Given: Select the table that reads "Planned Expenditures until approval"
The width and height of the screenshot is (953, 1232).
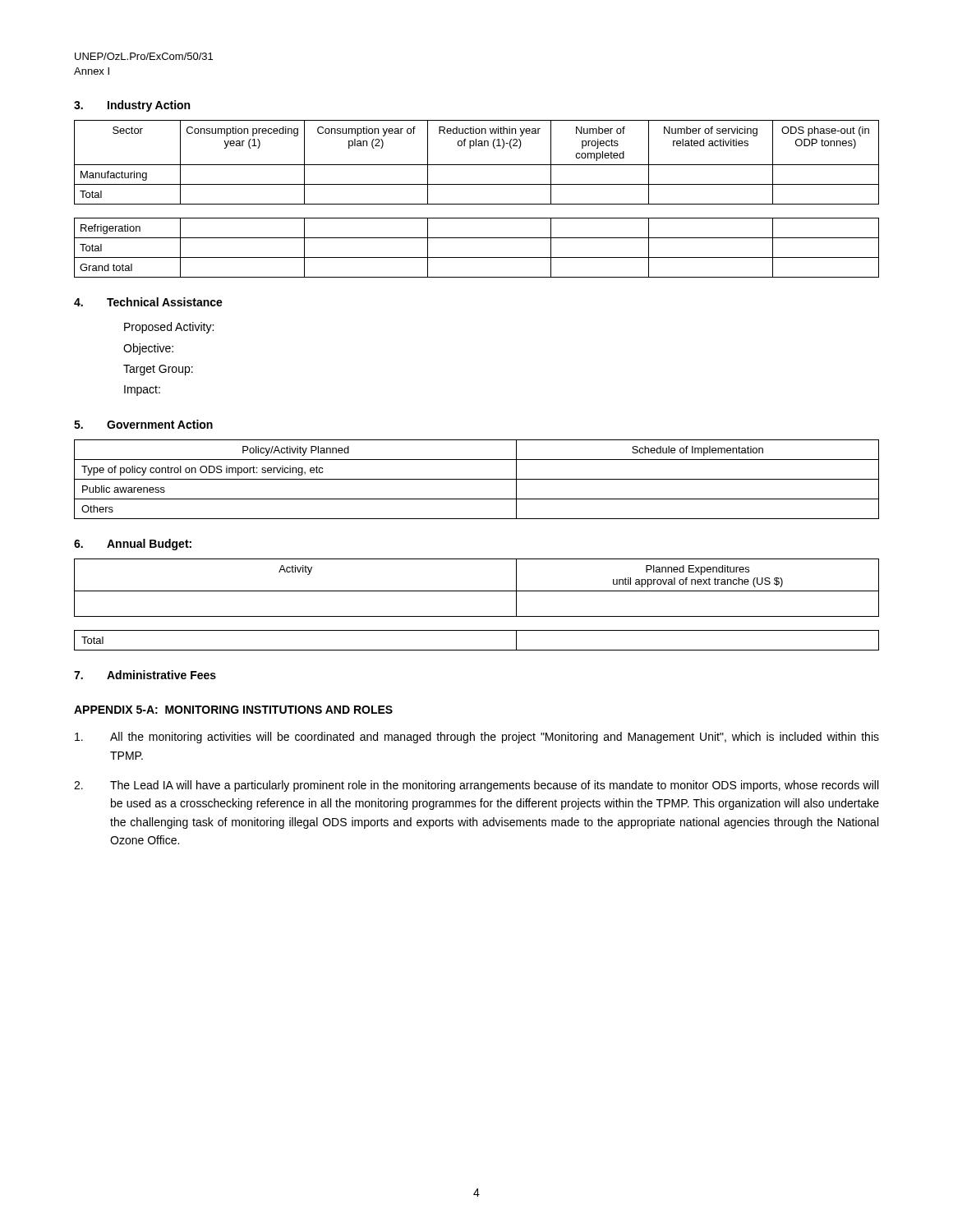Looking at the screenshot, I should (x=476, y=605).
